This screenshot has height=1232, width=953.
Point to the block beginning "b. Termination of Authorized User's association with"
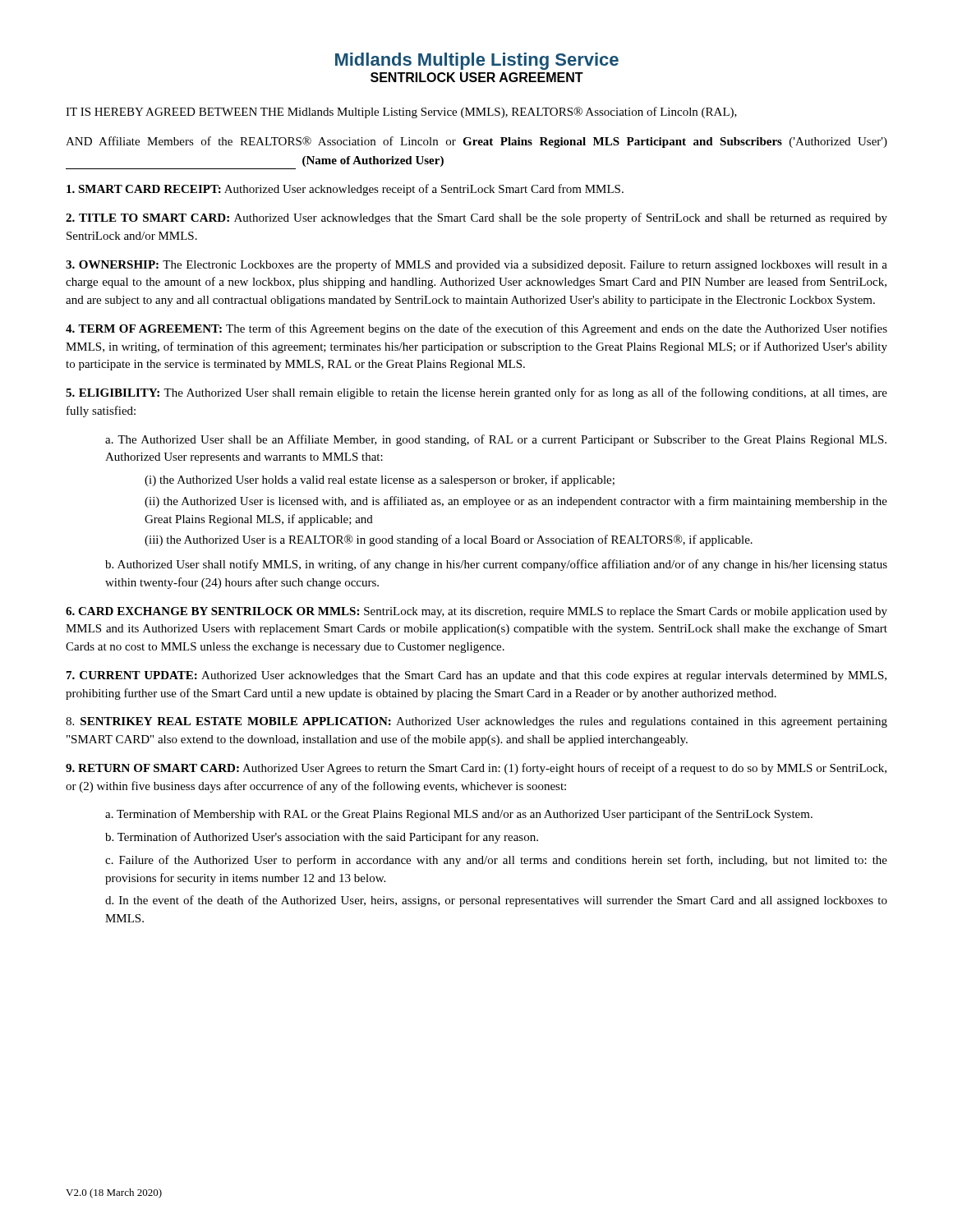[322, 837]
